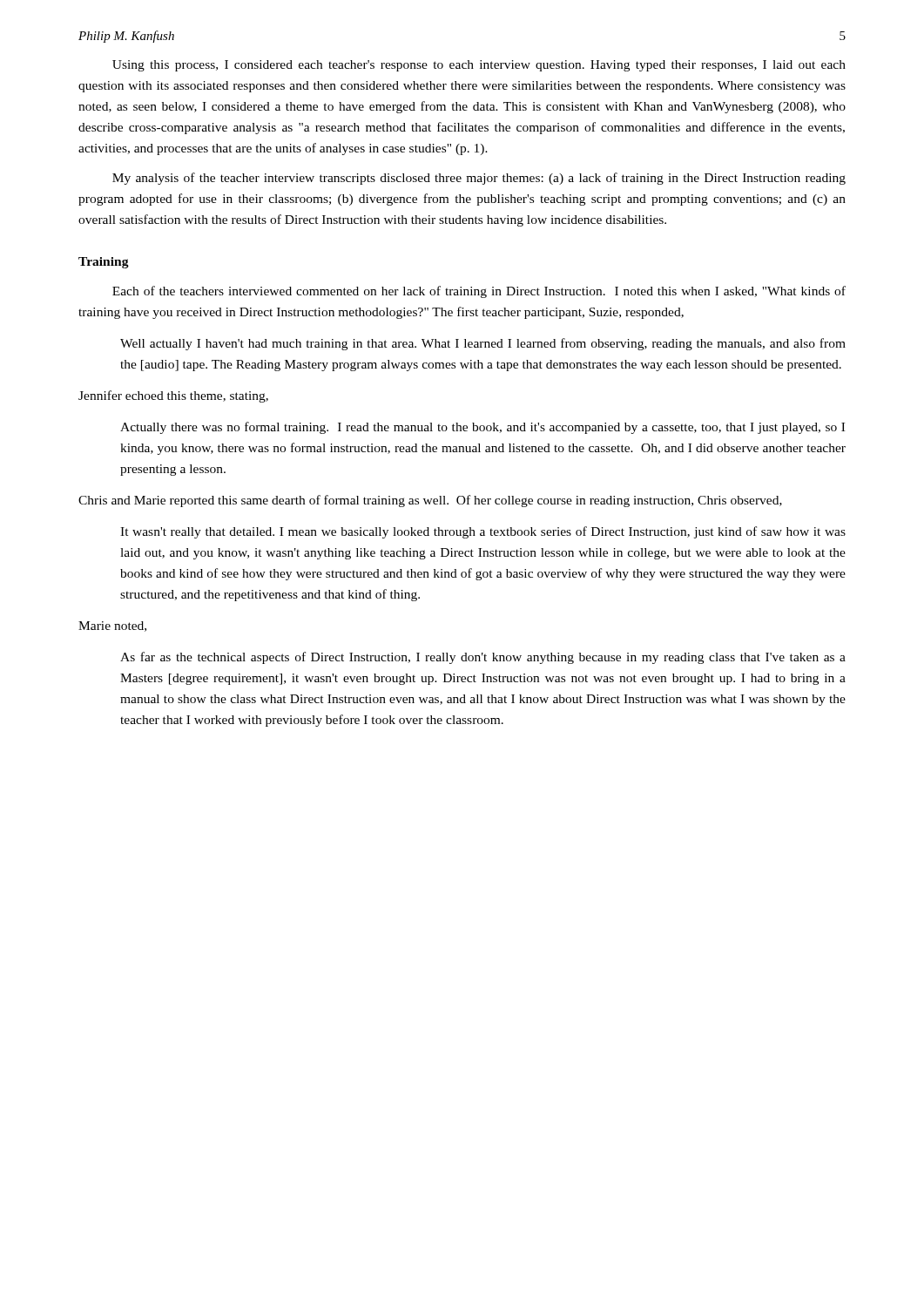Find the element starting "My analysis of"
The width and height of the screenshot is (924, 1307).
(x=462, y=199)
